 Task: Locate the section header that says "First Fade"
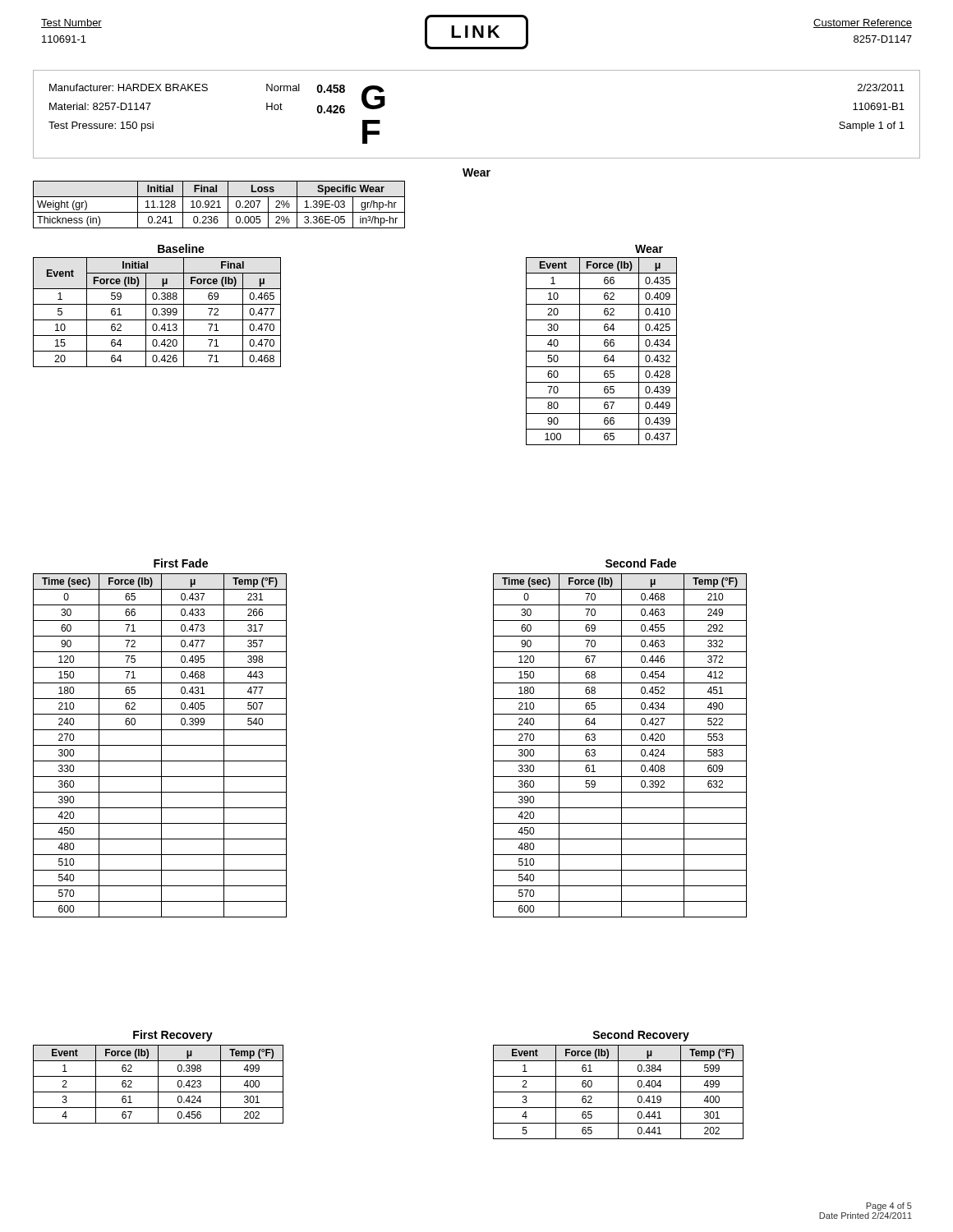181,563
